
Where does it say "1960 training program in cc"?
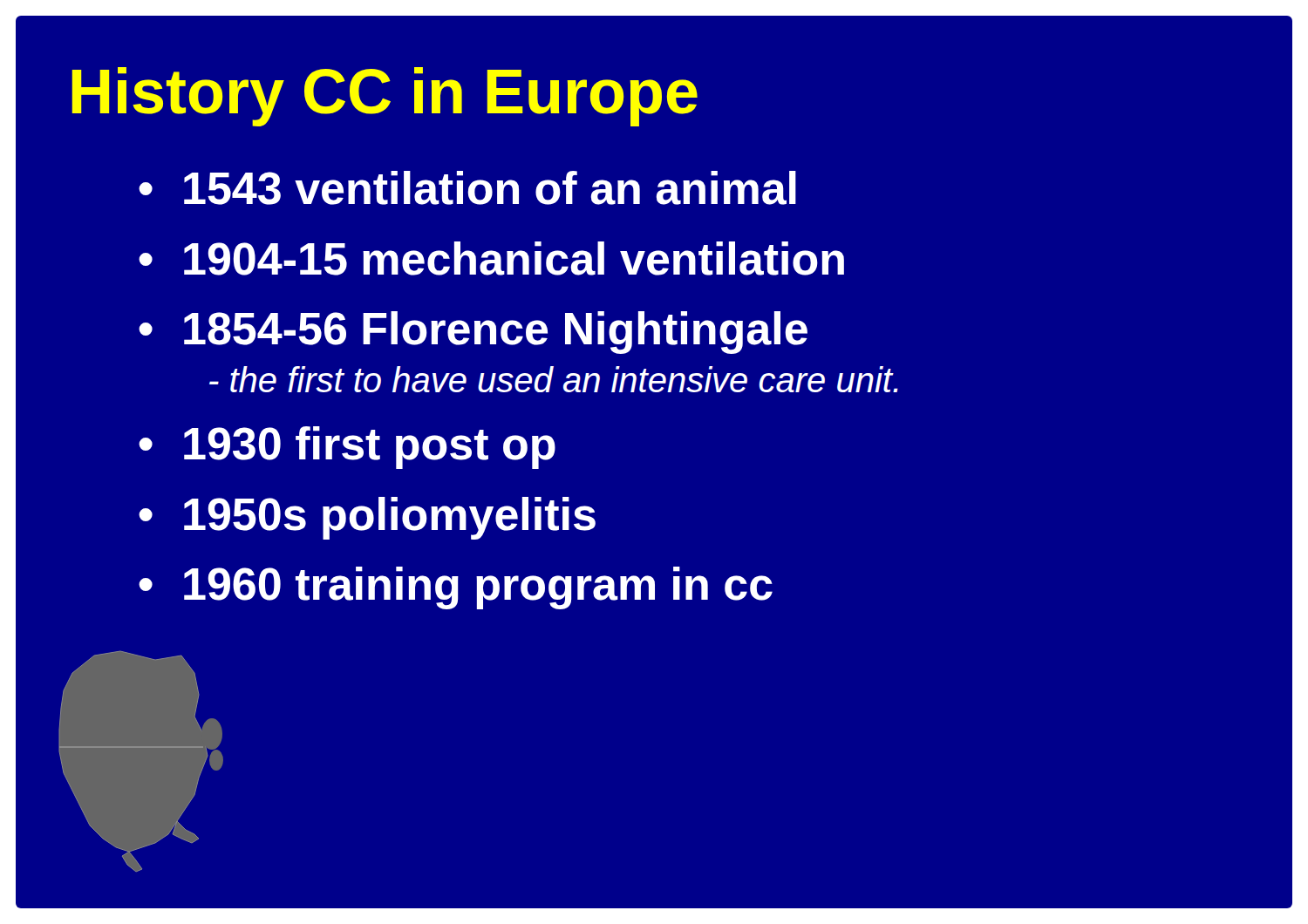click(477, 584)
